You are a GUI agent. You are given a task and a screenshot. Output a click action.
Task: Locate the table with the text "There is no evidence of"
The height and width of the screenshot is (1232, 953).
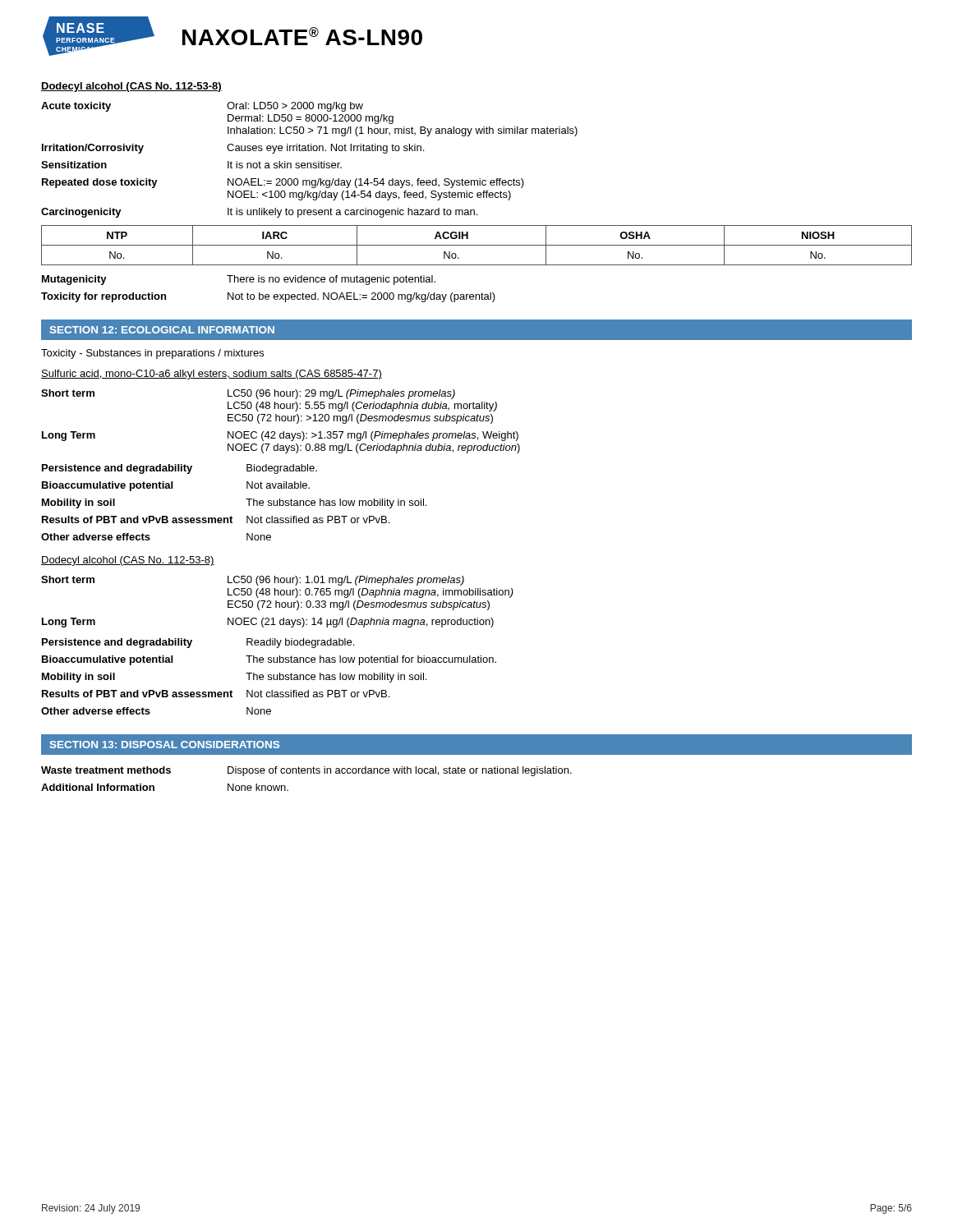[476, 287]
